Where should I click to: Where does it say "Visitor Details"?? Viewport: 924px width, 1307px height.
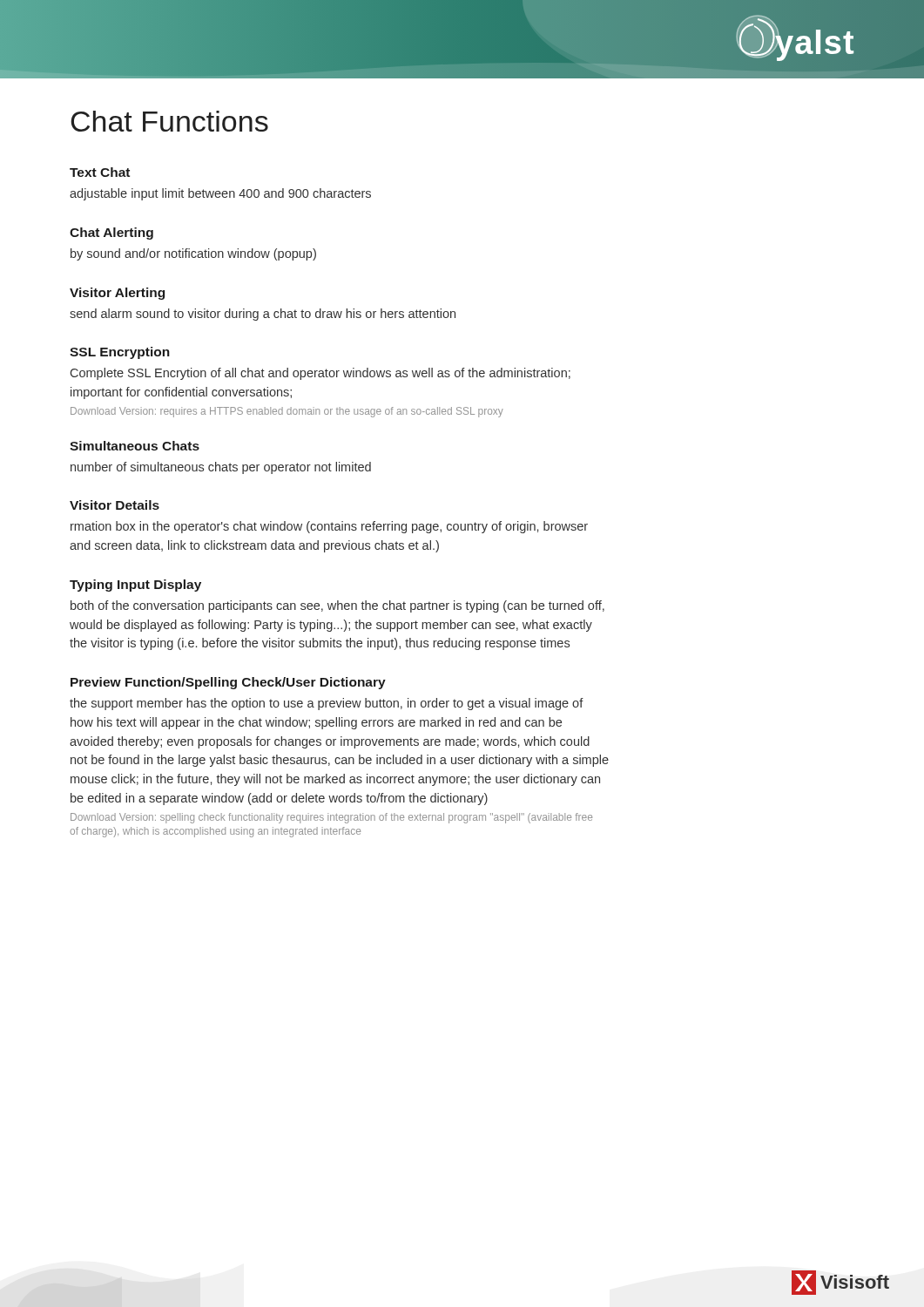pos(115,505)
